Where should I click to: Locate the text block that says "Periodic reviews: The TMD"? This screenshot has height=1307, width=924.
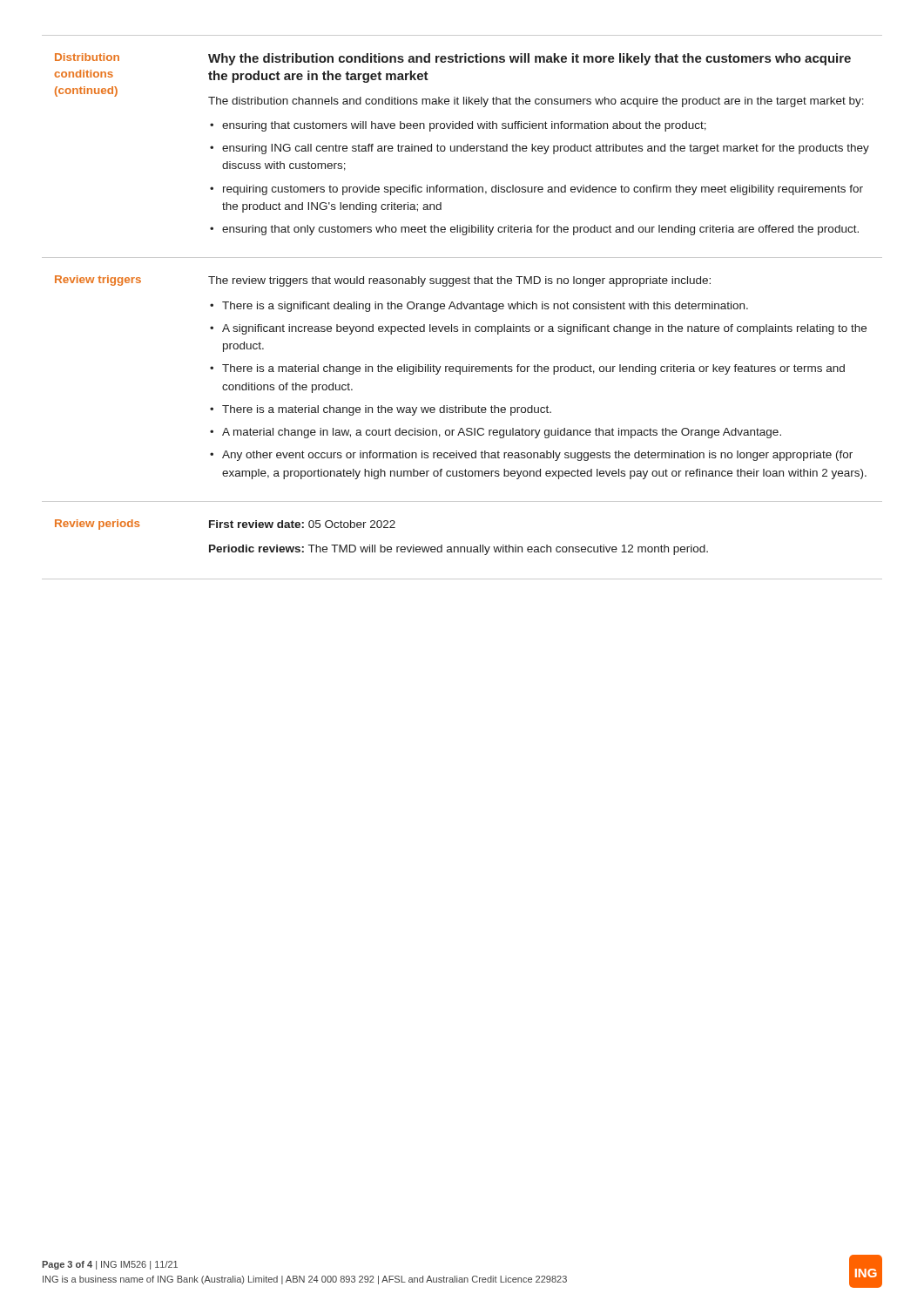tap(539, 549)
